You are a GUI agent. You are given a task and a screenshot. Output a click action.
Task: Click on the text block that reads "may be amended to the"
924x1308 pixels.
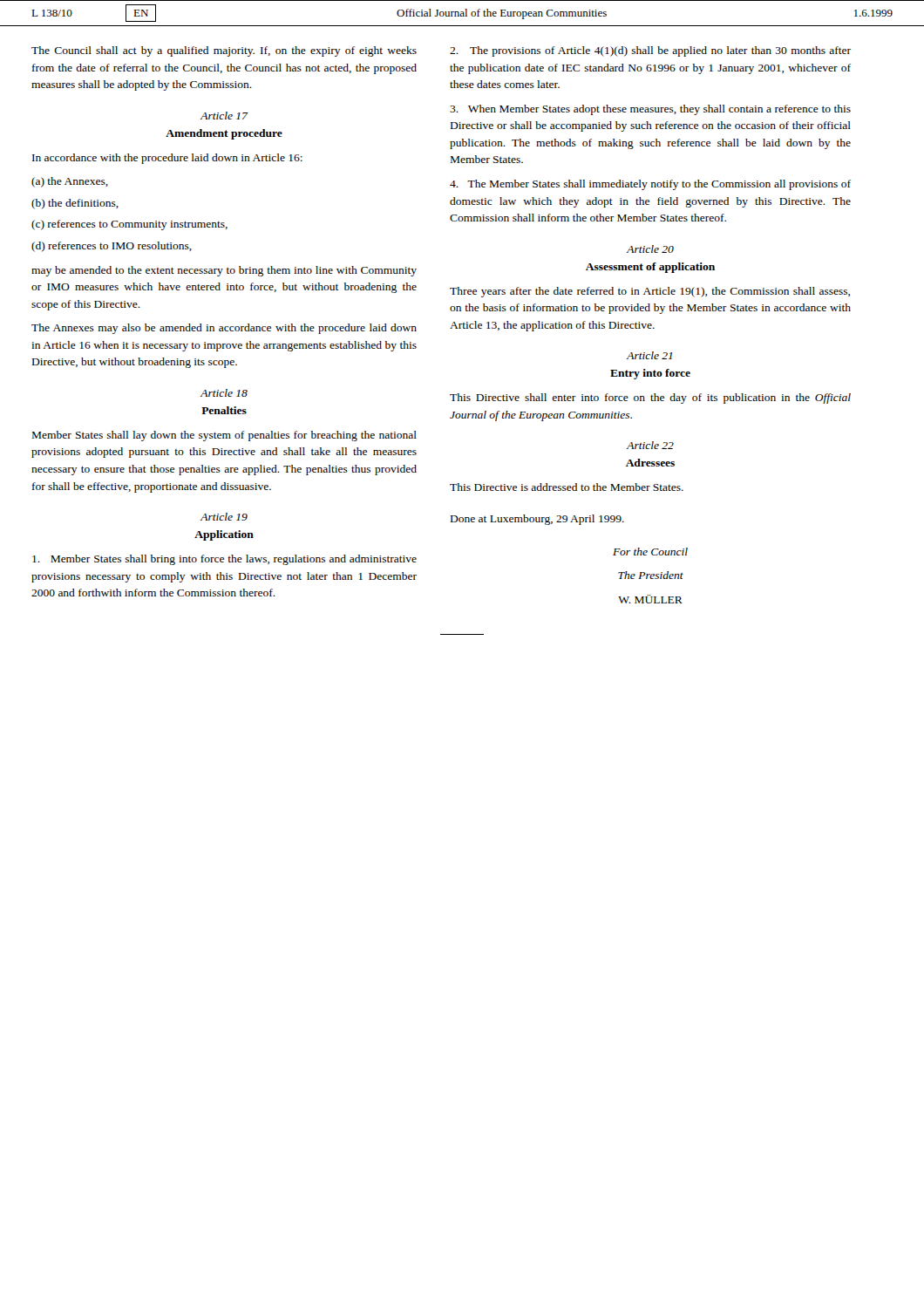pos(224,287)
